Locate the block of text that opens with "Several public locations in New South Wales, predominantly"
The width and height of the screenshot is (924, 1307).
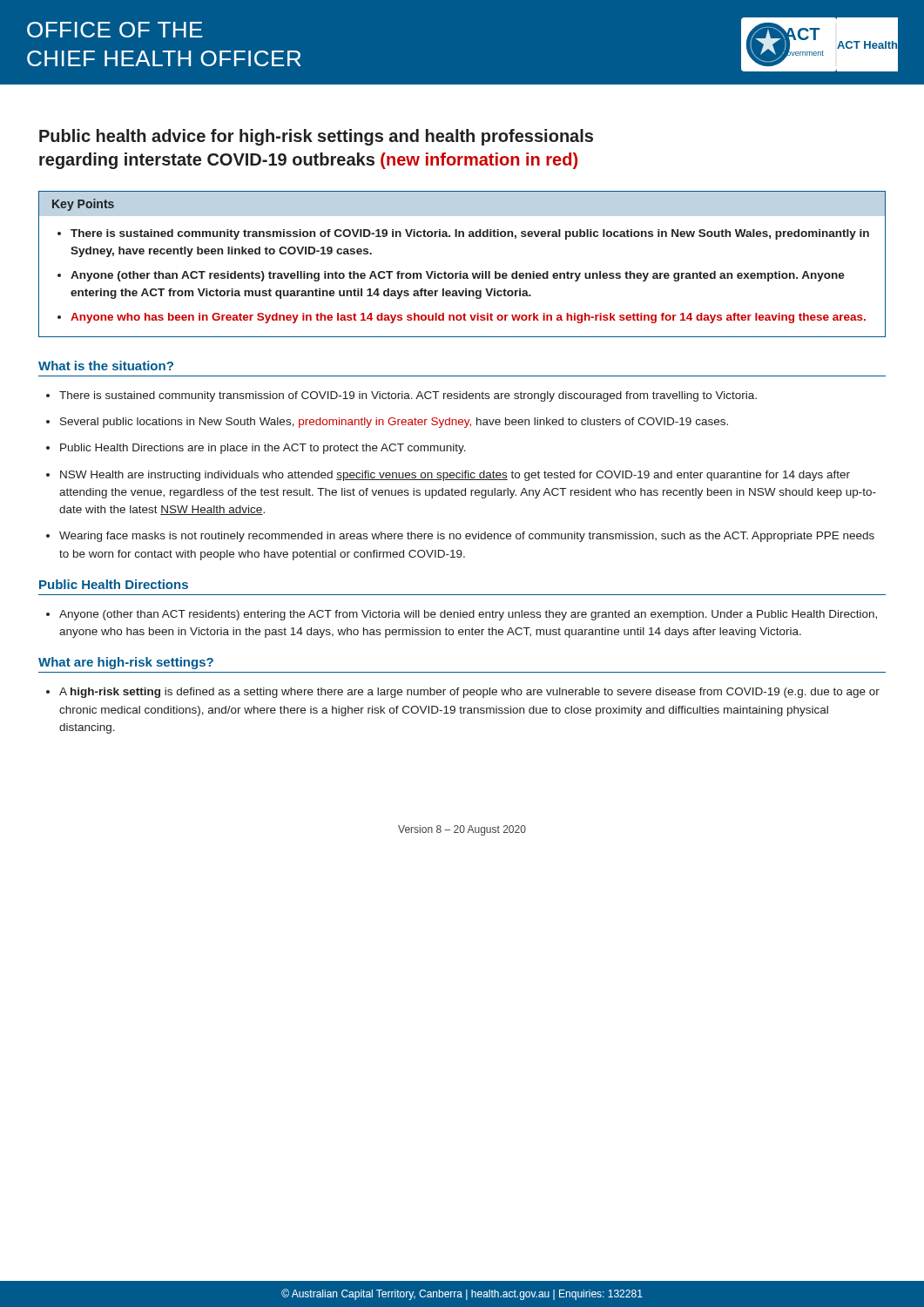coord(394,421)
